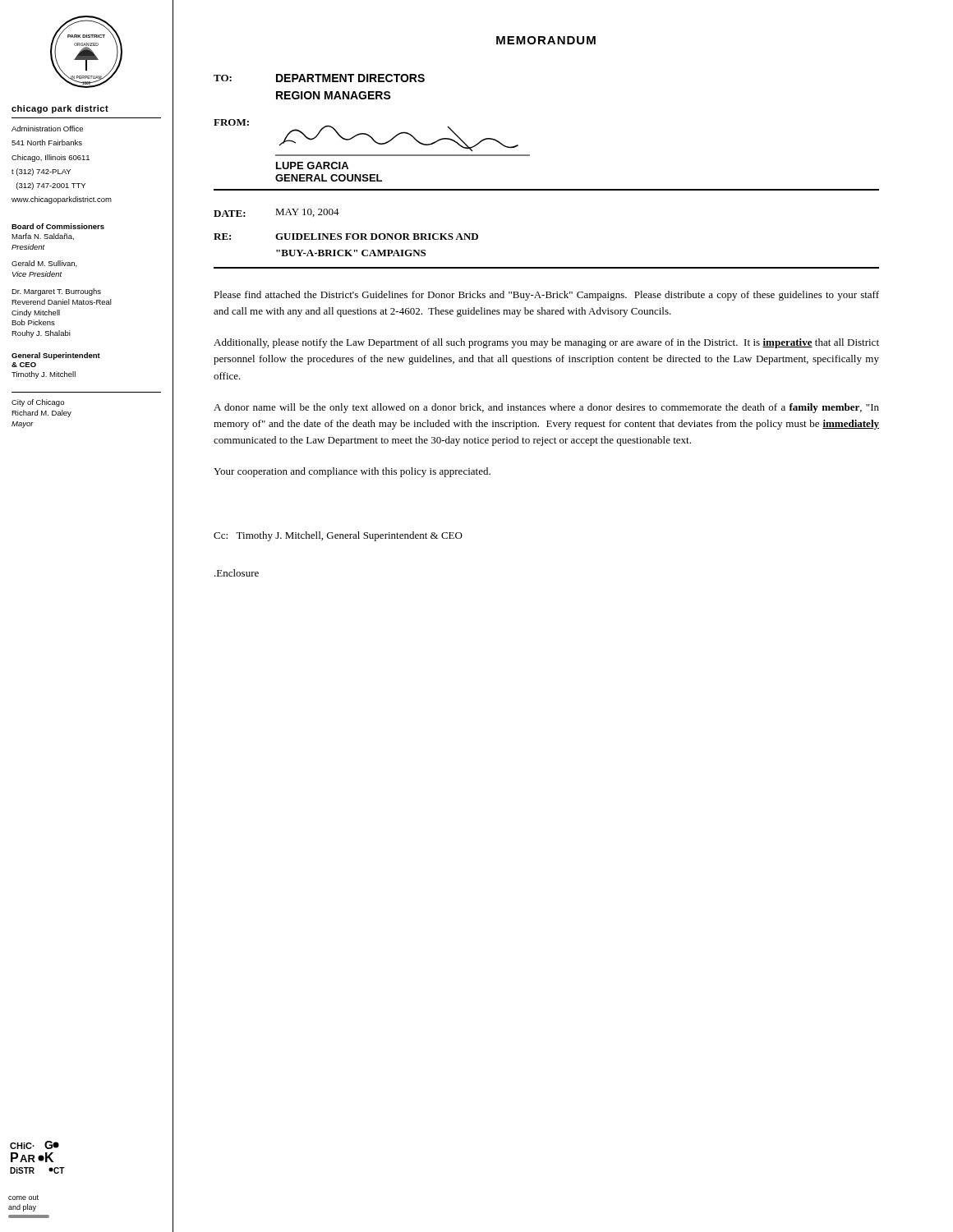Locate the region starting "Board of Commissioners"
Viewport: 953px width, 1232px height.
click(58, 226)
